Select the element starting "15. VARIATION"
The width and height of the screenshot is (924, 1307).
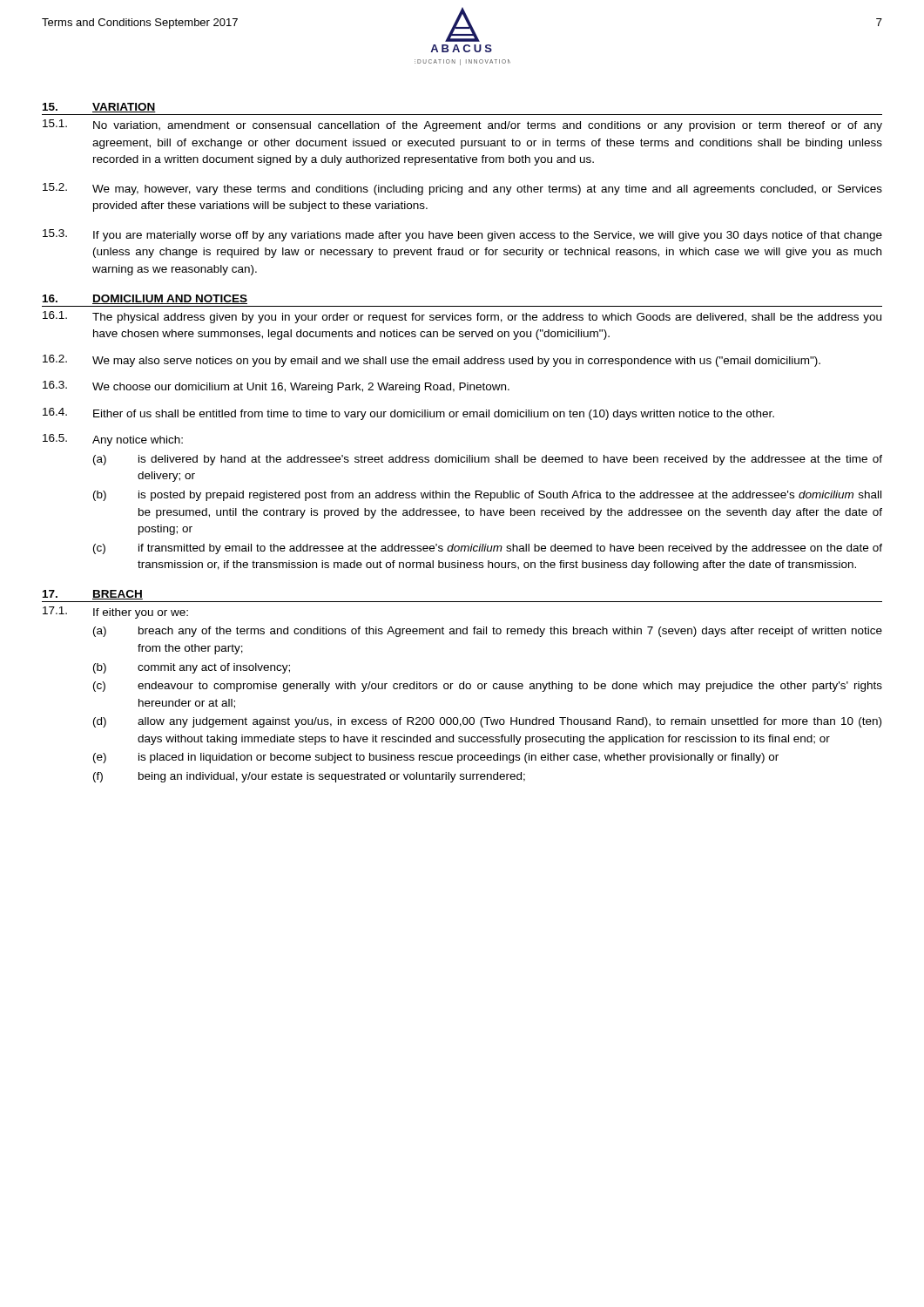[x=98, y=107]
